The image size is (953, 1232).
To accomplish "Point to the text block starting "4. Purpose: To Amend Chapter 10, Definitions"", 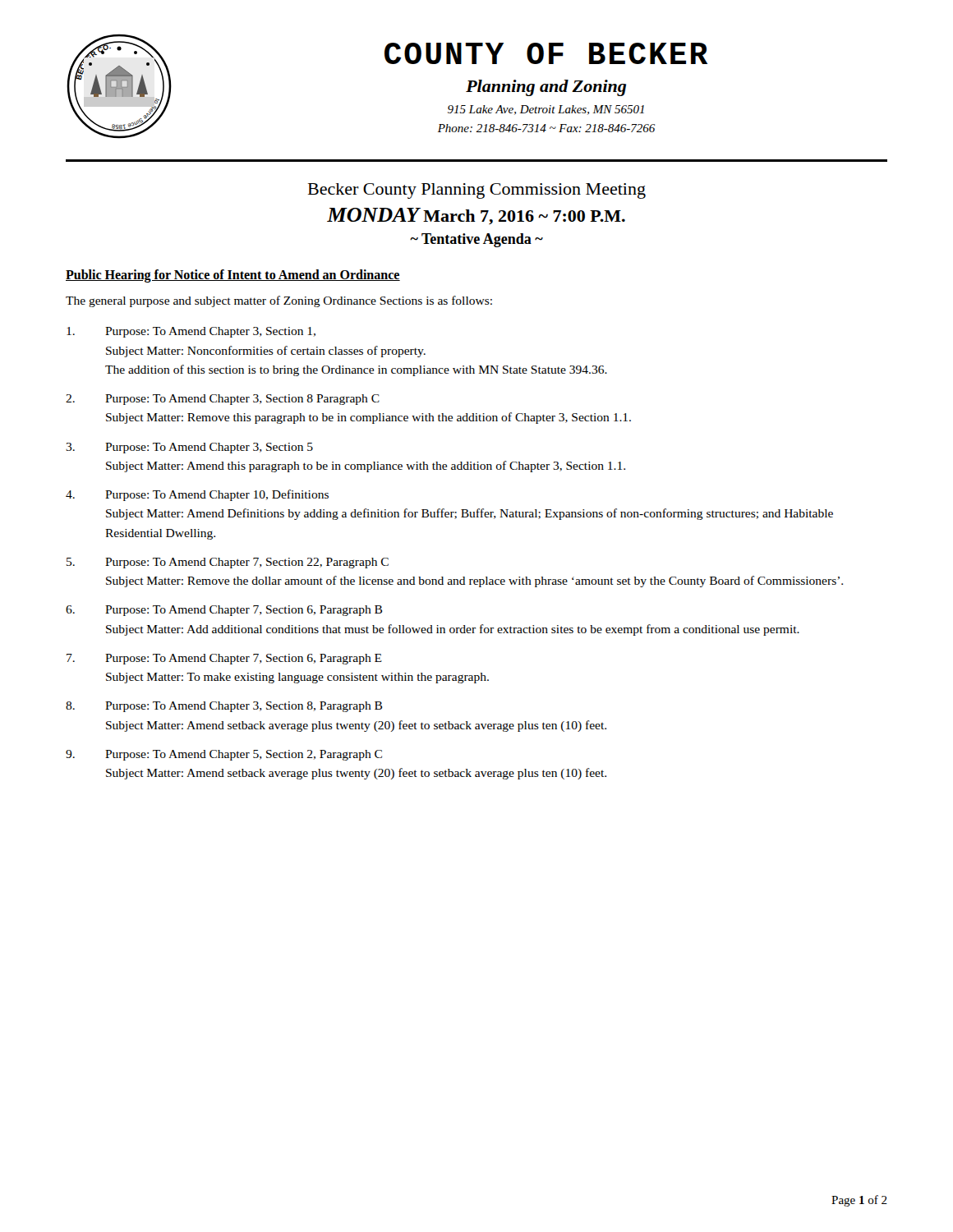I will [x=476, y=513].
